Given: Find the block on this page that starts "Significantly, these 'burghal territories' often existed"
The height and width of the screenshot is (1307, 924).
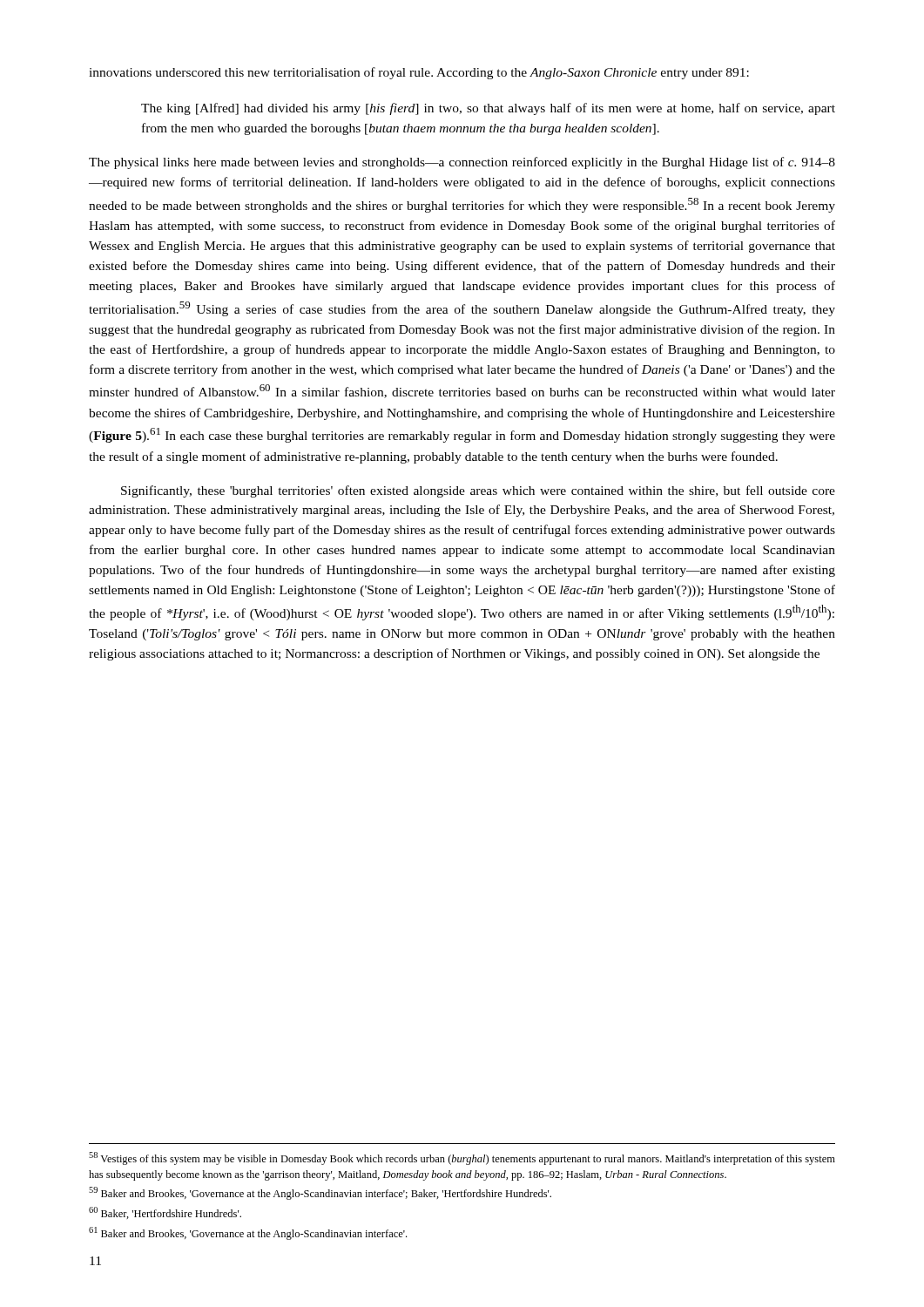Looking at the screenshot, I should (x=462, y=571).
